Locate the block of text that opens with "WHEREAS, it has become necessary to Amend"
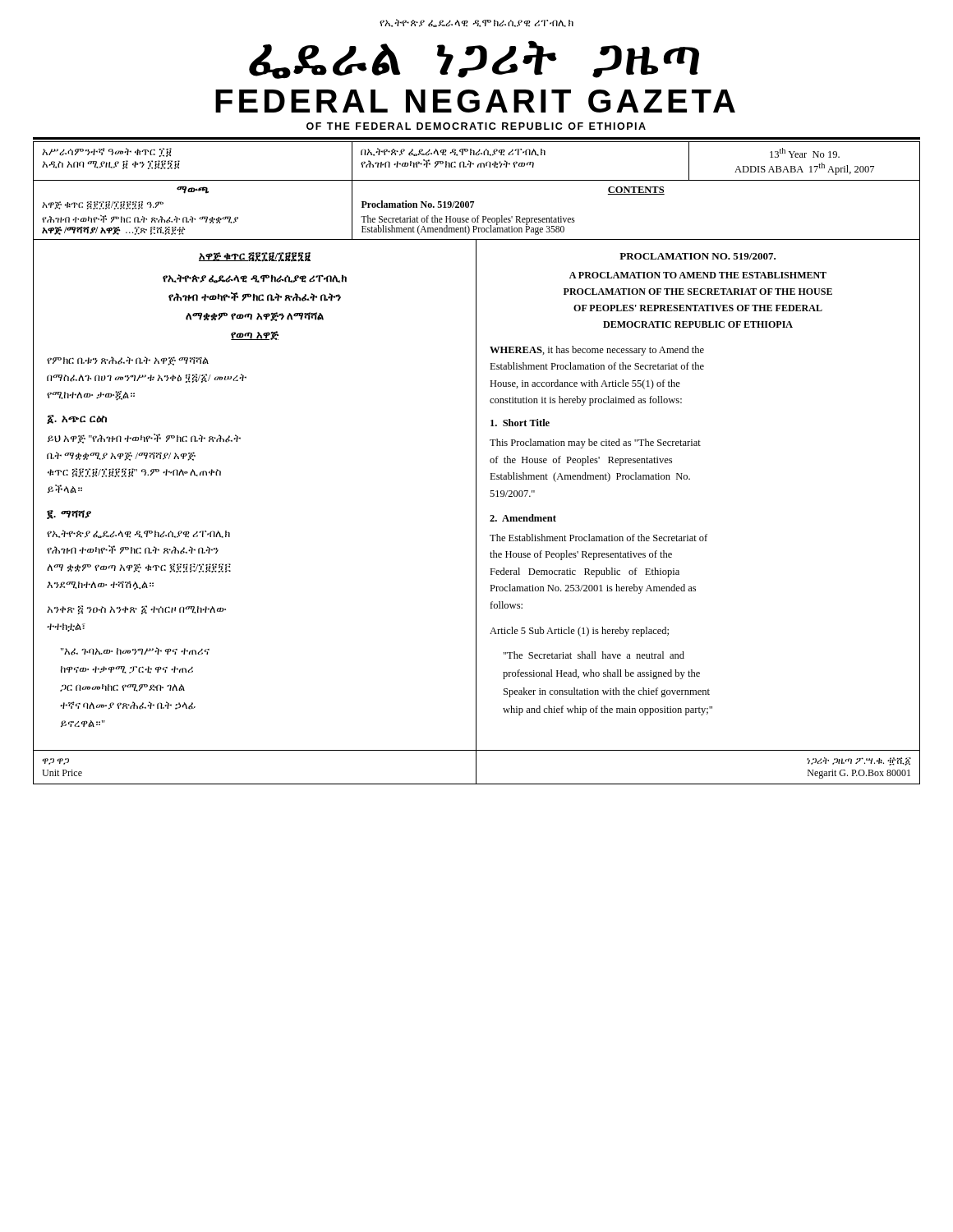The height and width of the screenshot is (1232, 953). point(597,375)
